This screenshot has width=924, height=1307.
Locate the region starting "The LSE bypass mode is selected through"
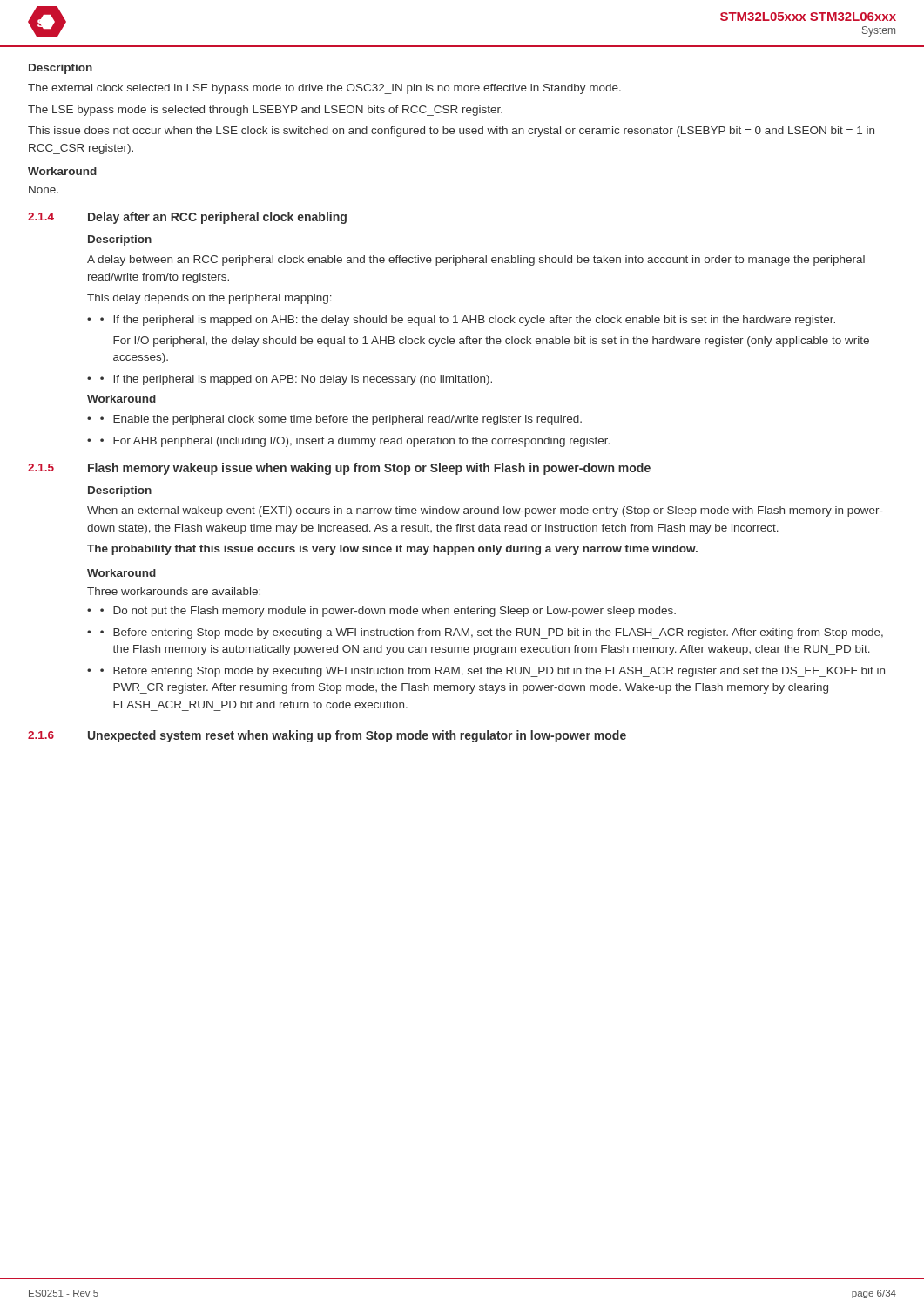point(266,109)
